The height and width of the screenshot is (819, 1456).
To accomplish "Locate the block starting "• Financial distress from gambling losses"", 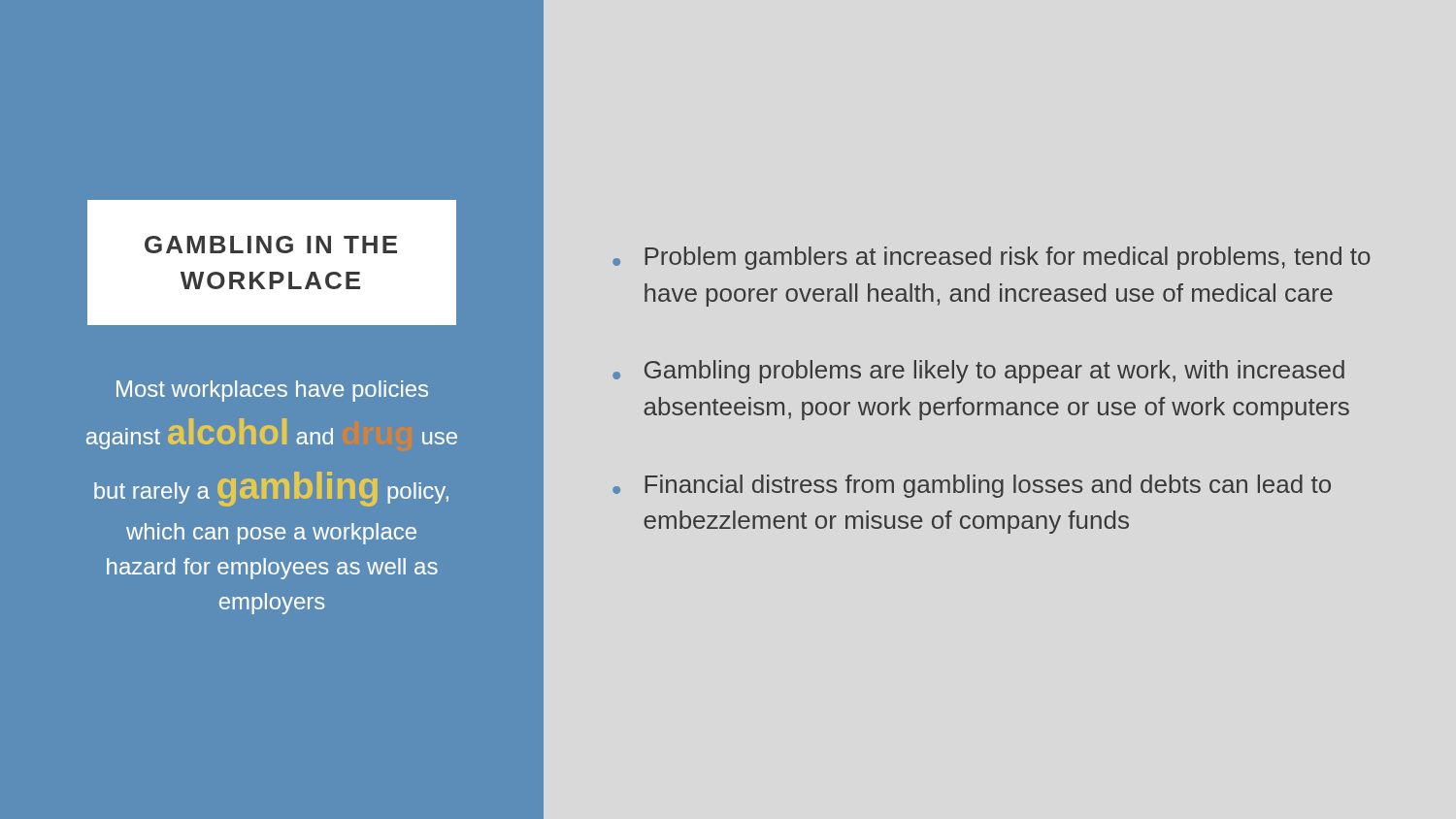I will click(x=1000, y=503).
